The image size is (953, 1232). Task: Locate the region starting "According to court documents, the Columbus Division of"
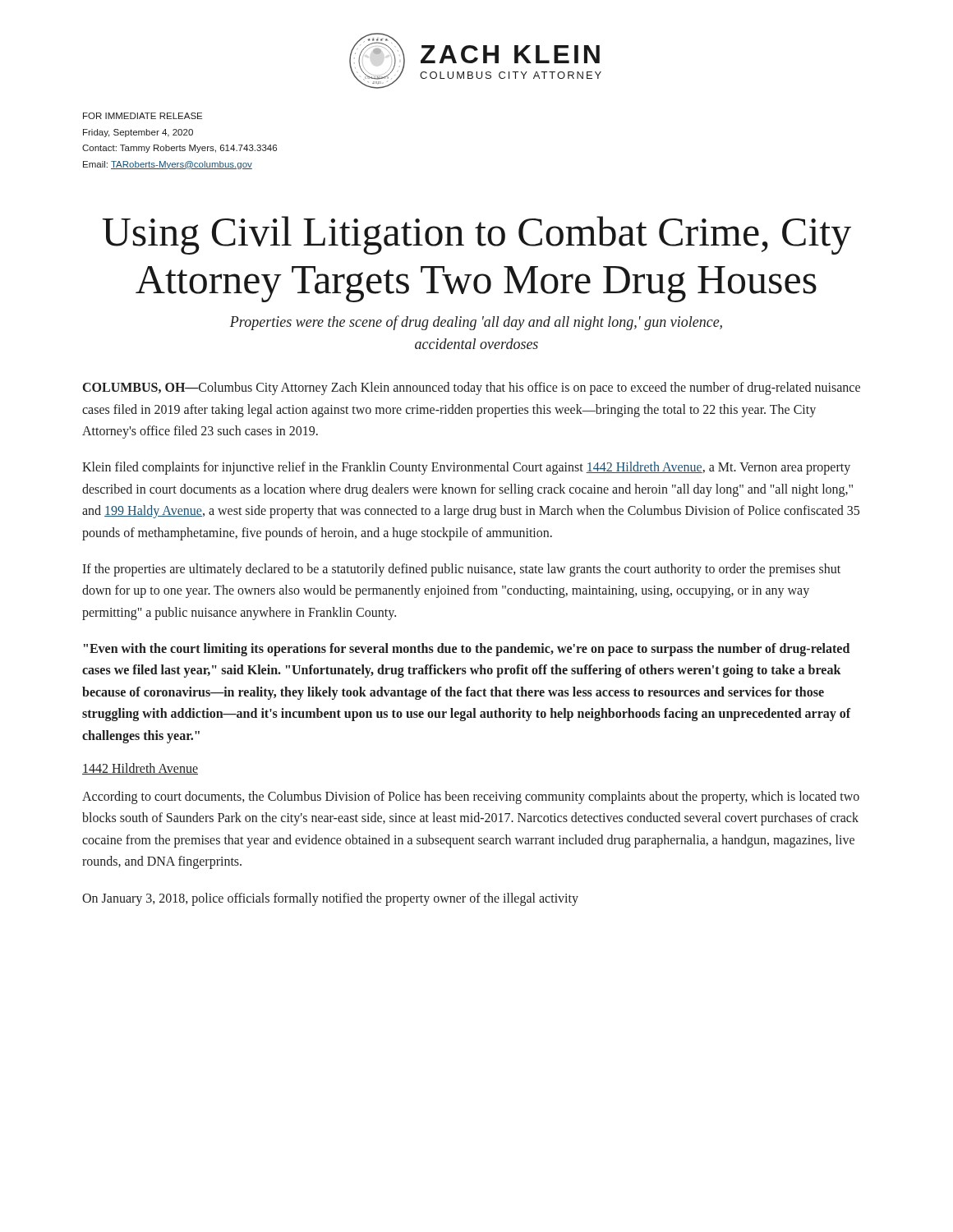point(471,829)
